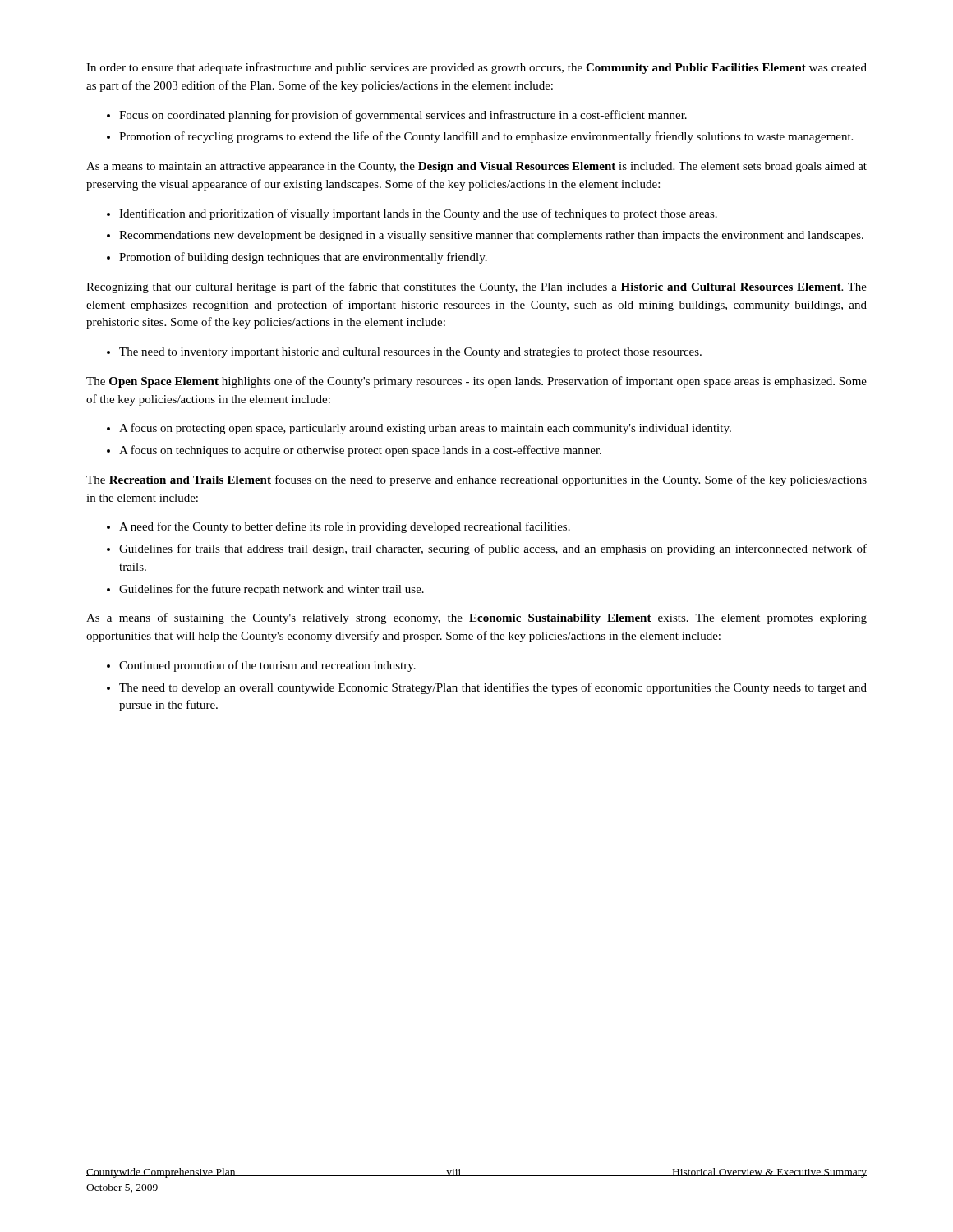This screenshot has height=1232, width=953.
Task: Point to the block beginning "The need to develop an overall countywide Economic"
Action: pos(493,696)
